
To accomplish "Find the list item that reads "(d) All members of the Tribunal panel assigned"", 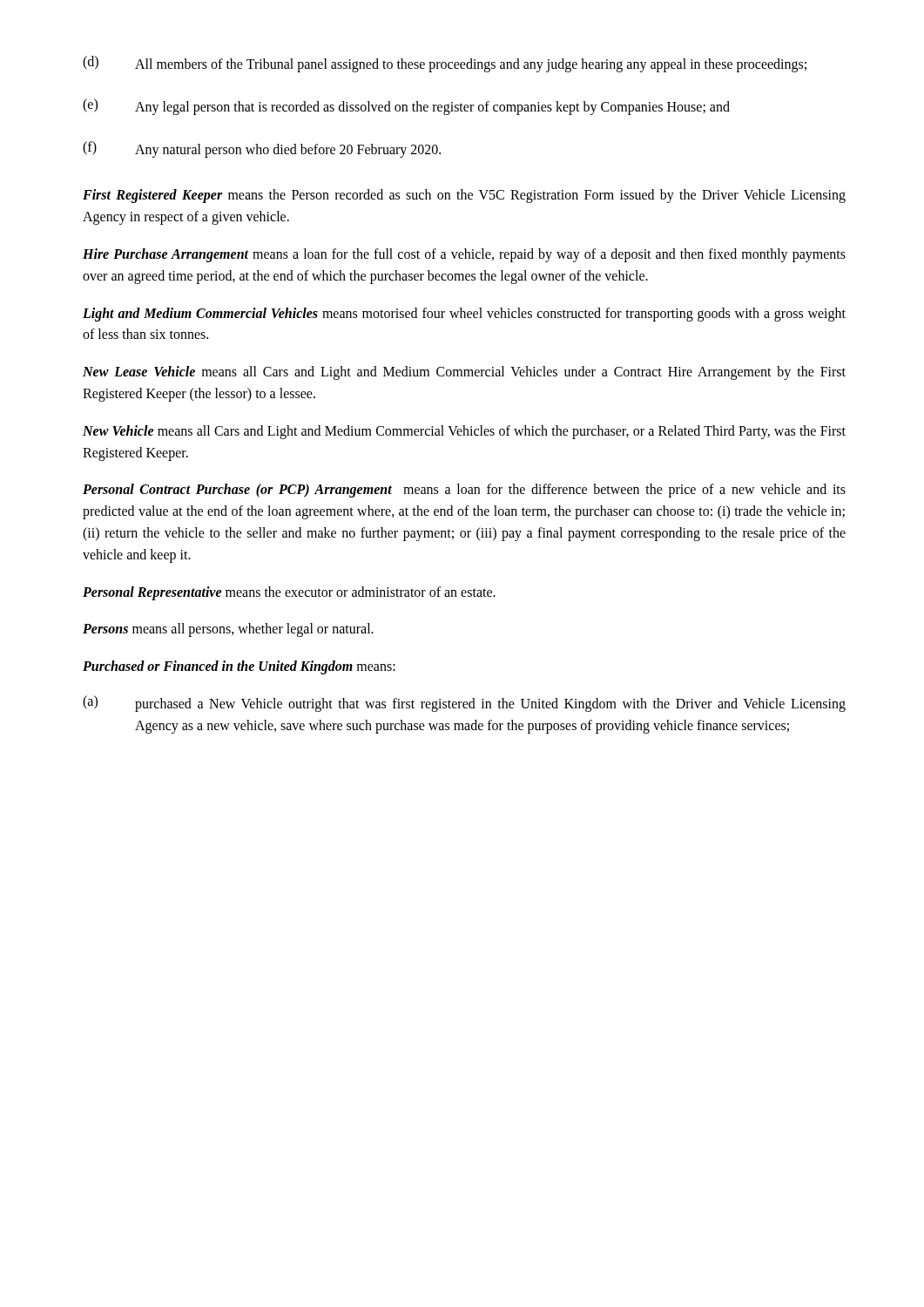I will click(464, 65).
